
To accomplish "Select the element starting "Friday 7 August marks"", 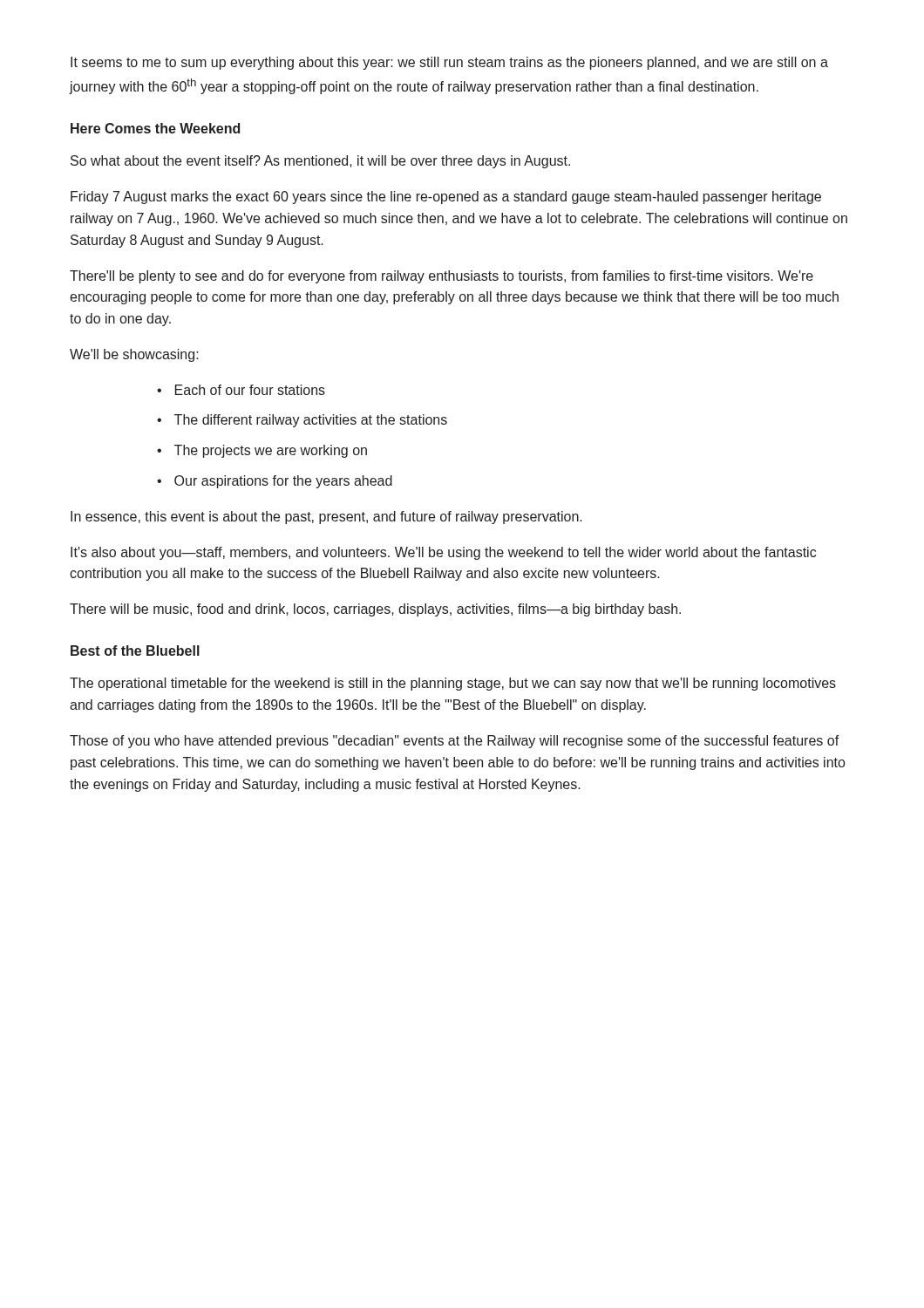I will pos(459,218).
